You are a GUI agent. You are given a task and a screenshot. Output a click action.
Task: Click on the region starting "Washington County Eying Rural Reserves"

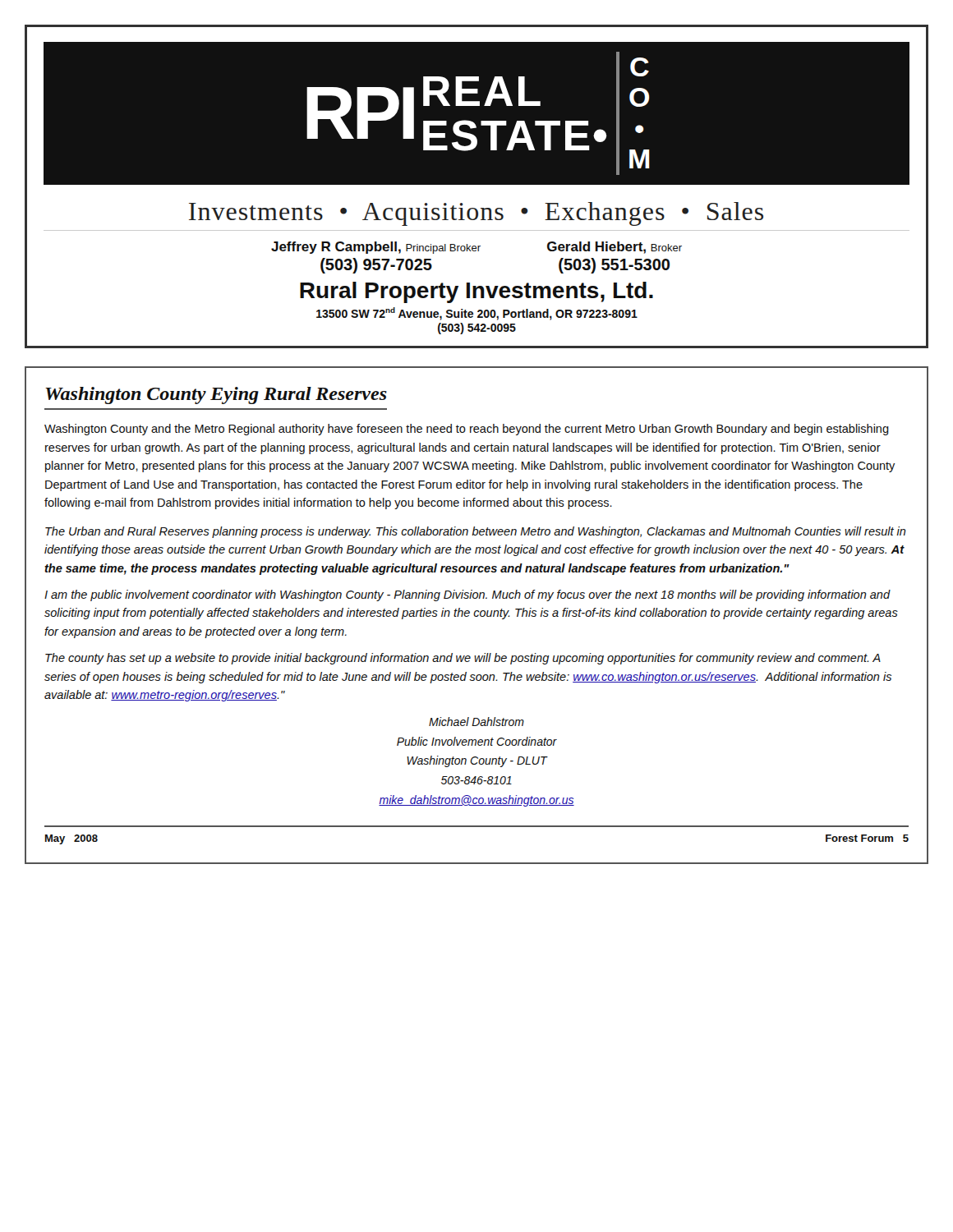(216, 394)
